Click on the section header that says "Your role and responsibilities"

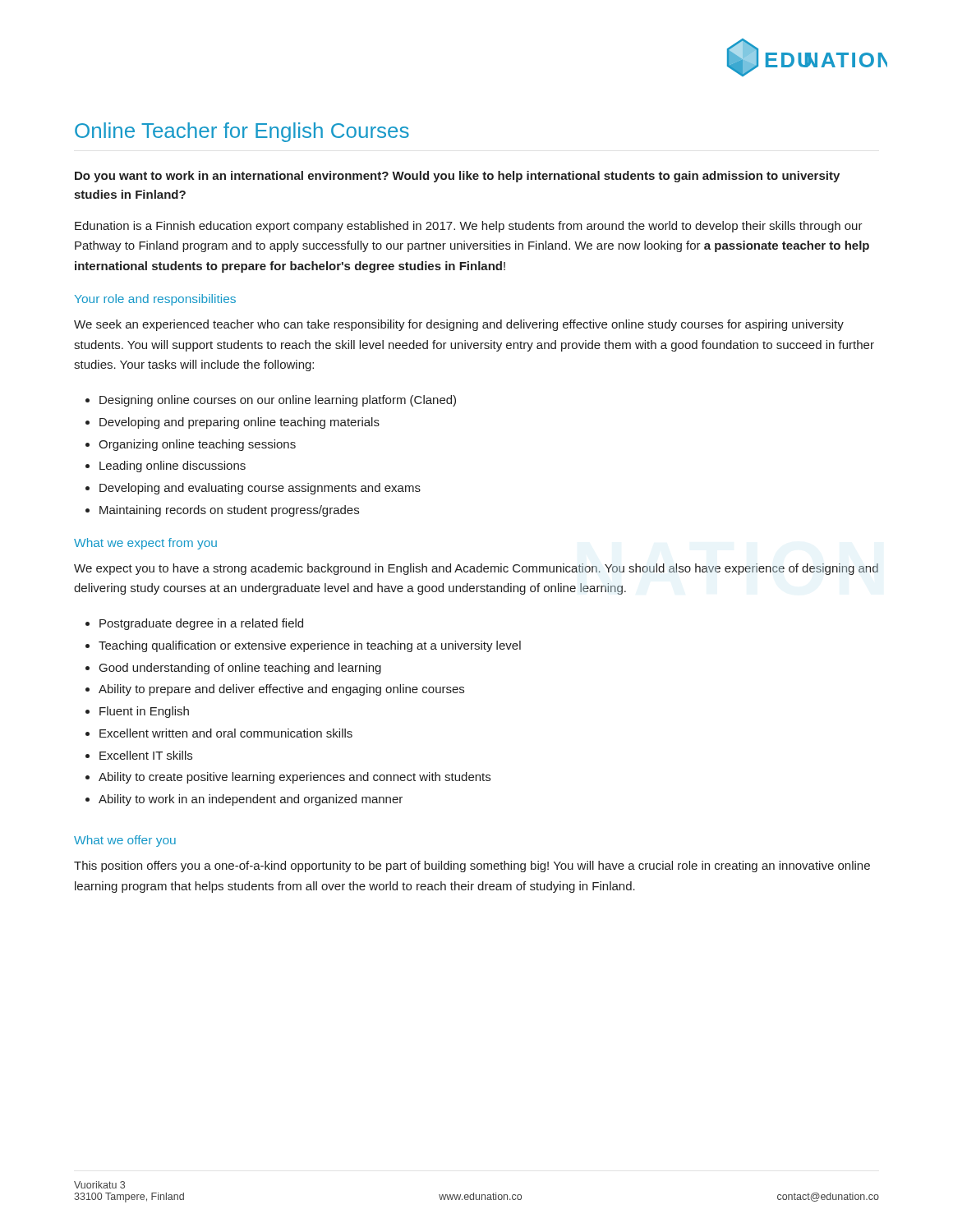155,298
